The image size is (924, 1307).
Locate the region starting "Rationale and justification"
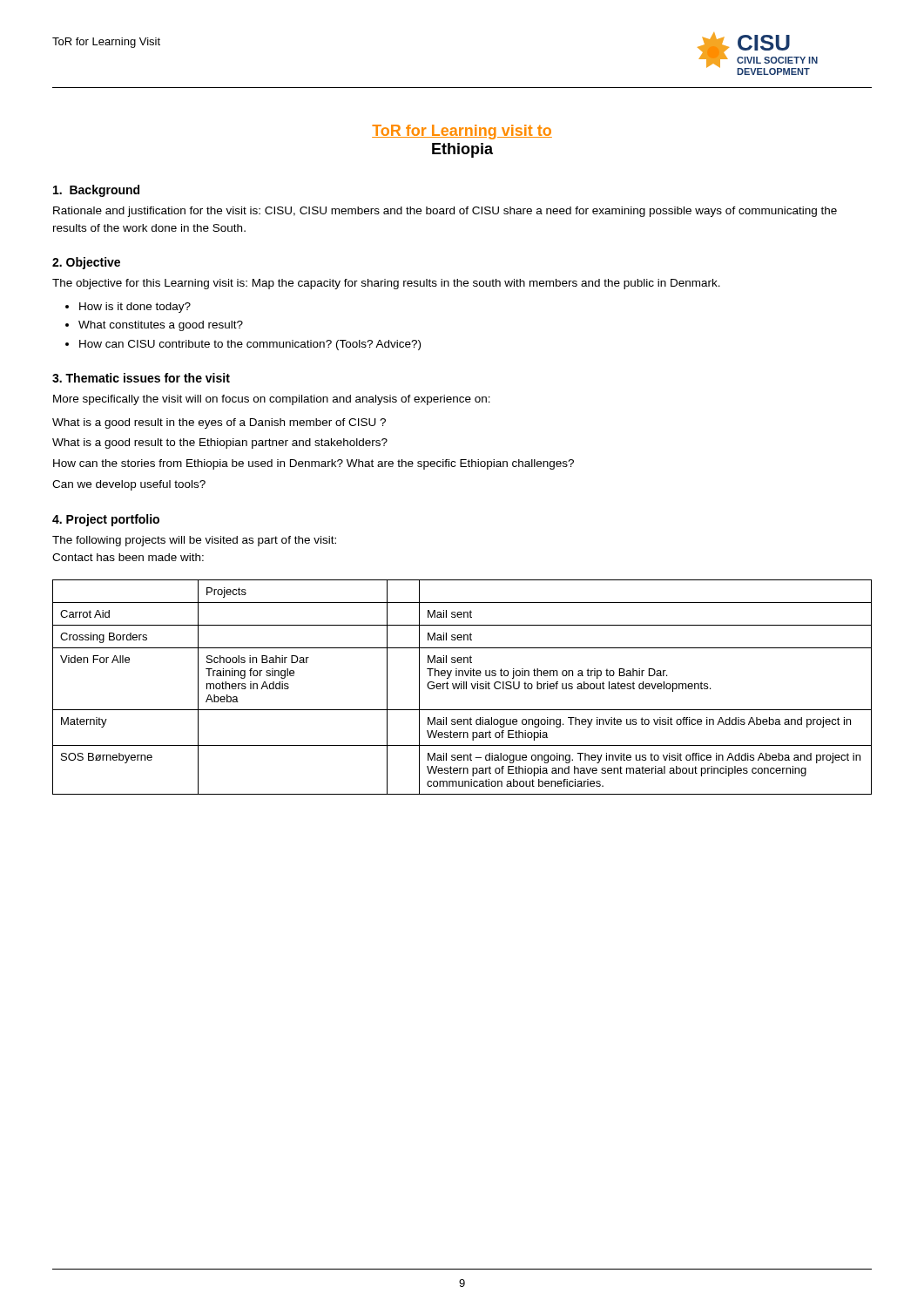click(x=445, y=219)
